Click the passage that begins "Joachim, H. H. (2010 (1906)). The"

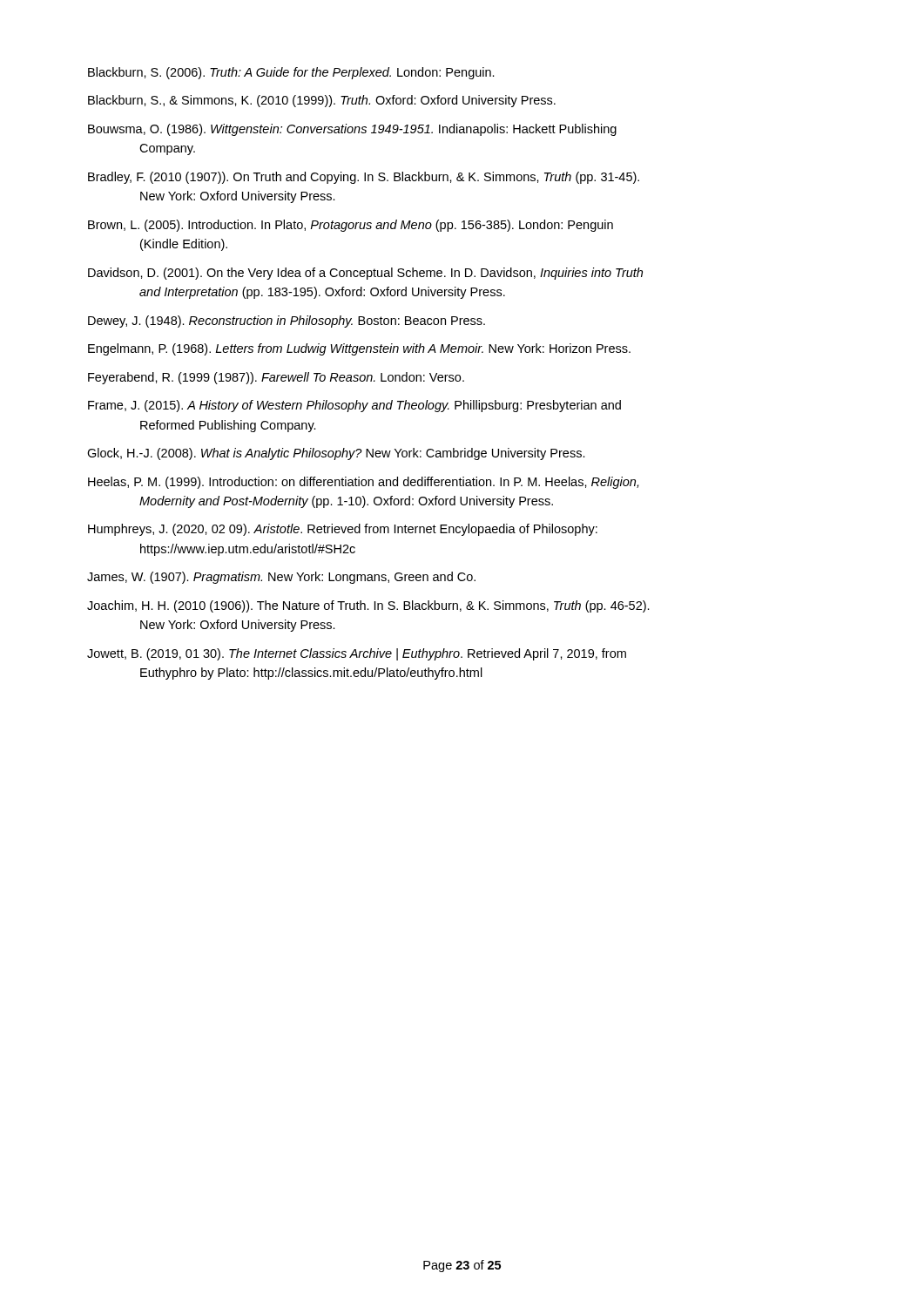coord(462,617)
